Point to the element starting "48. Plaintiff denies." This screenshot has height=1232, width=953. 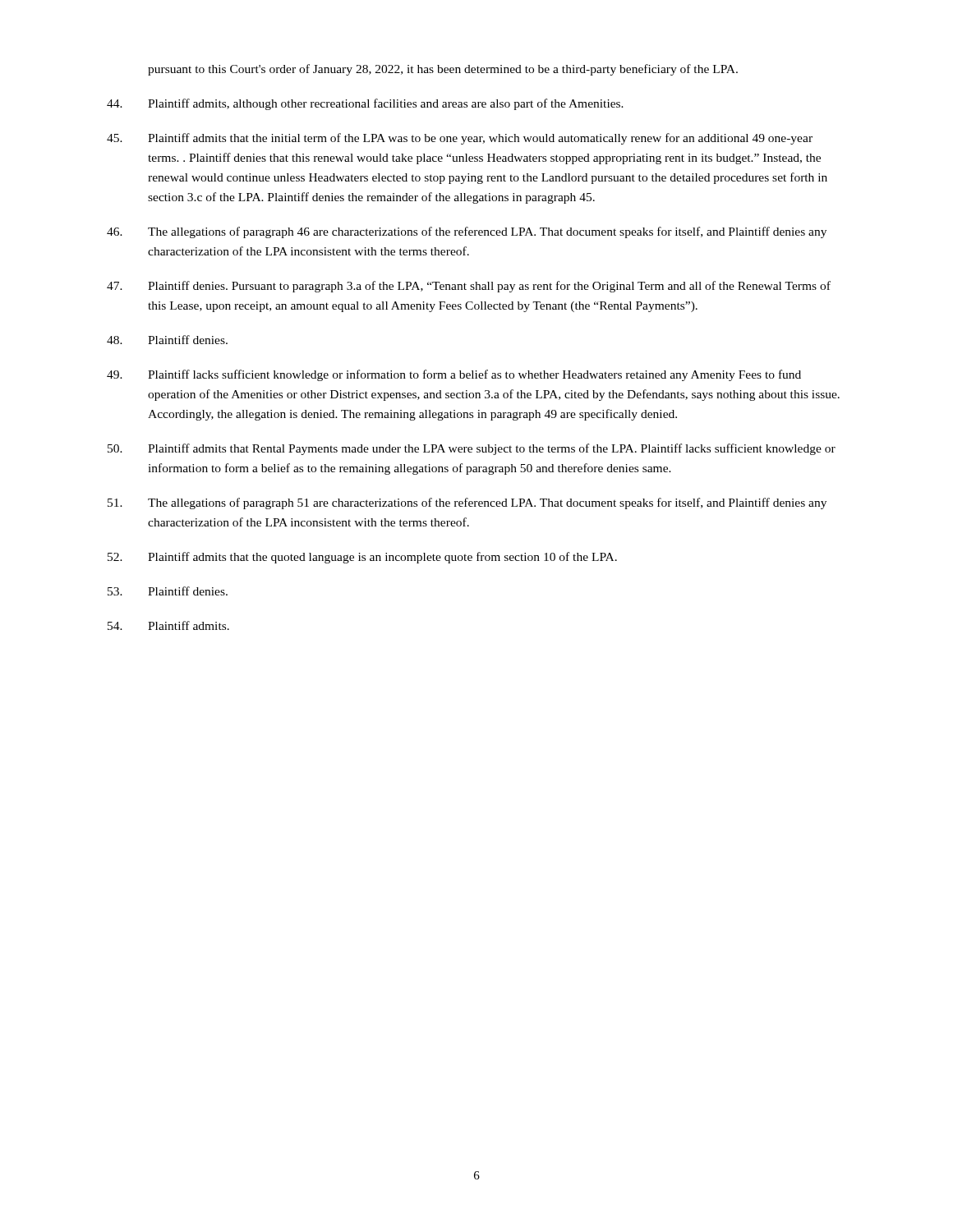[167, 340]
